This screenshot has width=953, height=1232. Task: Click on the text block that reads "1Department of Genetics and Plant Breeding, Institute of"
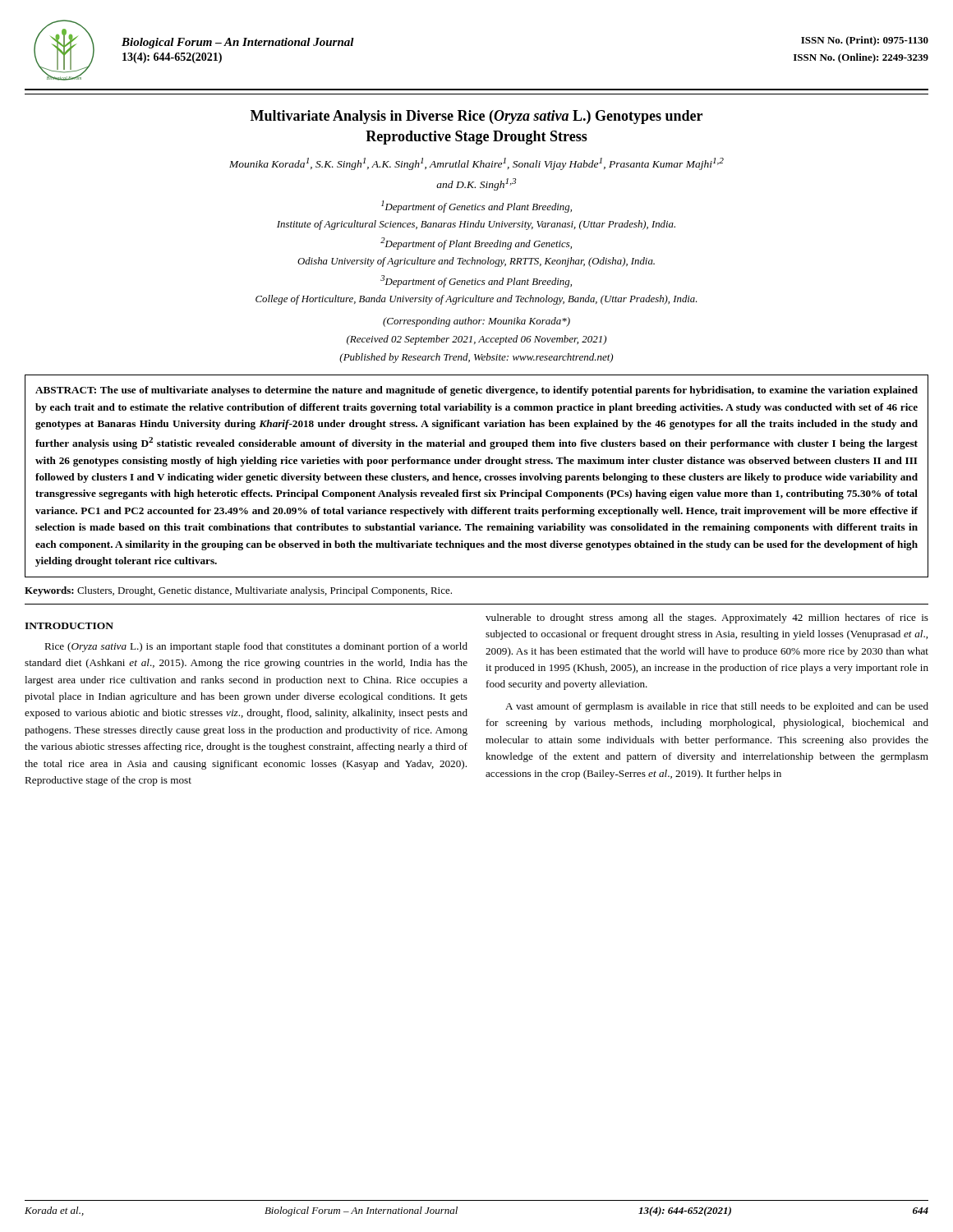coord(476,252)
